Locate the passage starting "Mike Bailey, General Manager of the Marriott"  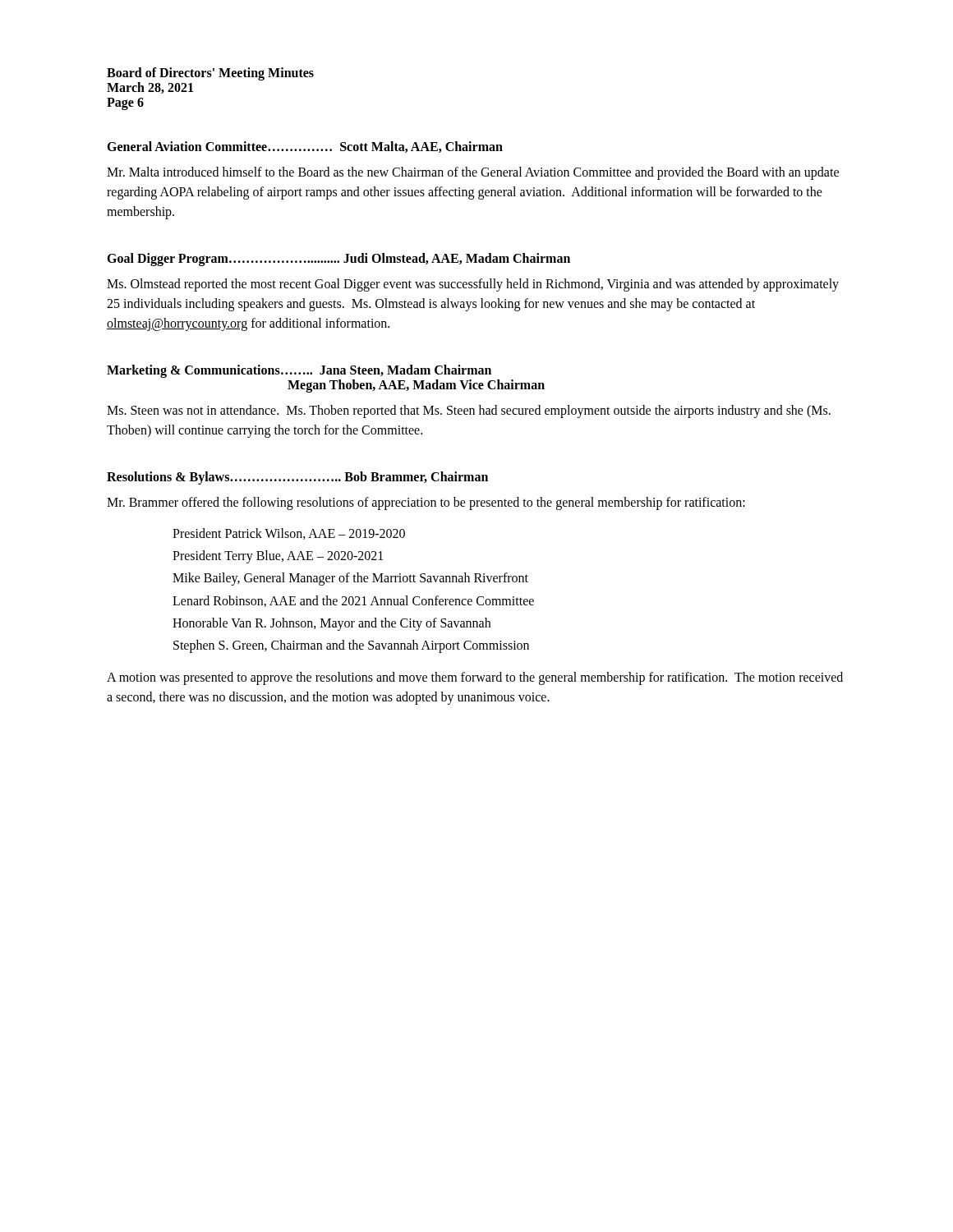350,578
